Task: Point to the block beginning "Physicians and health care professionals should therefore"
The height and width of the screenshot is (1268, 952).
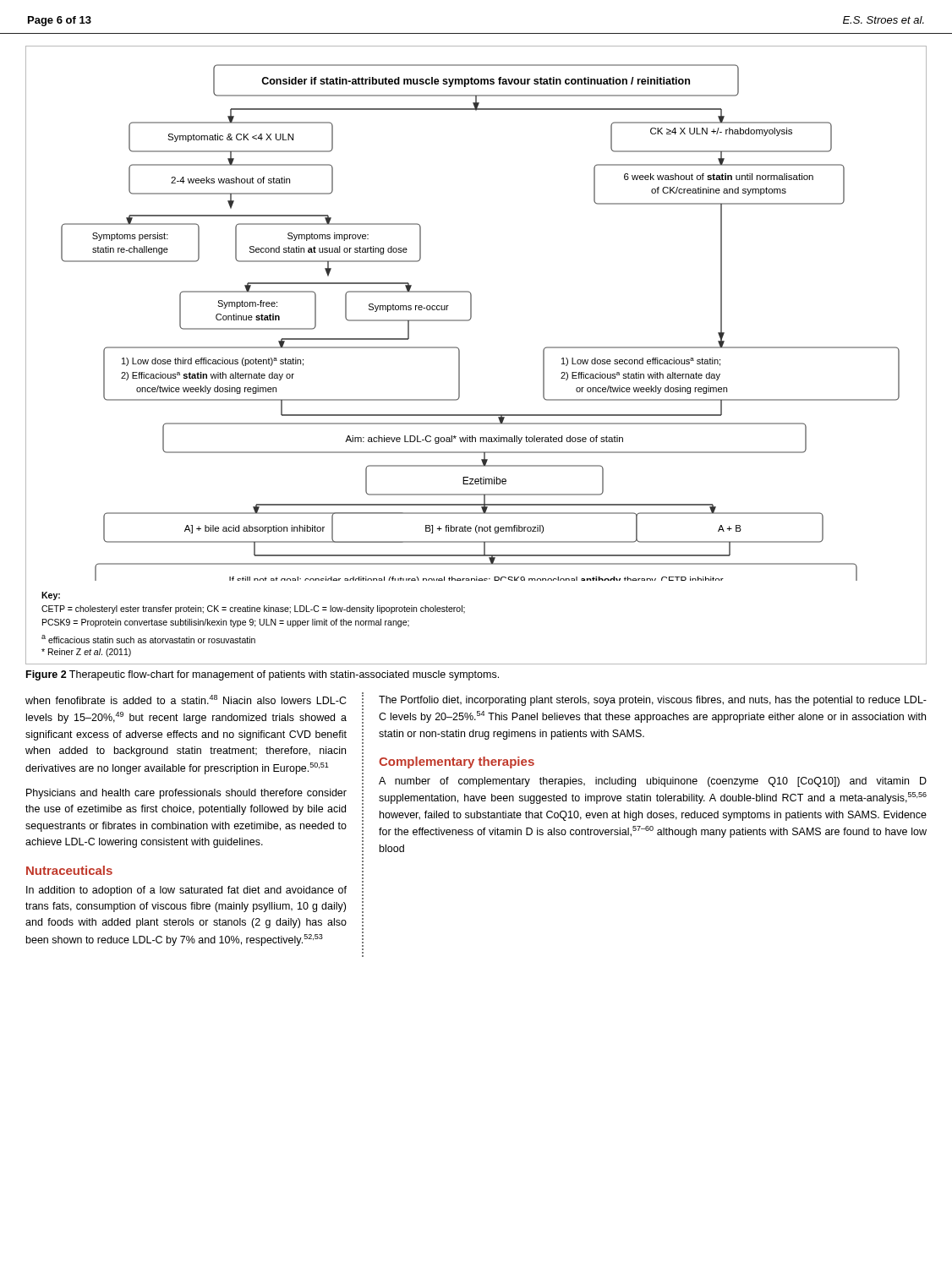Action: click(186, 818)
